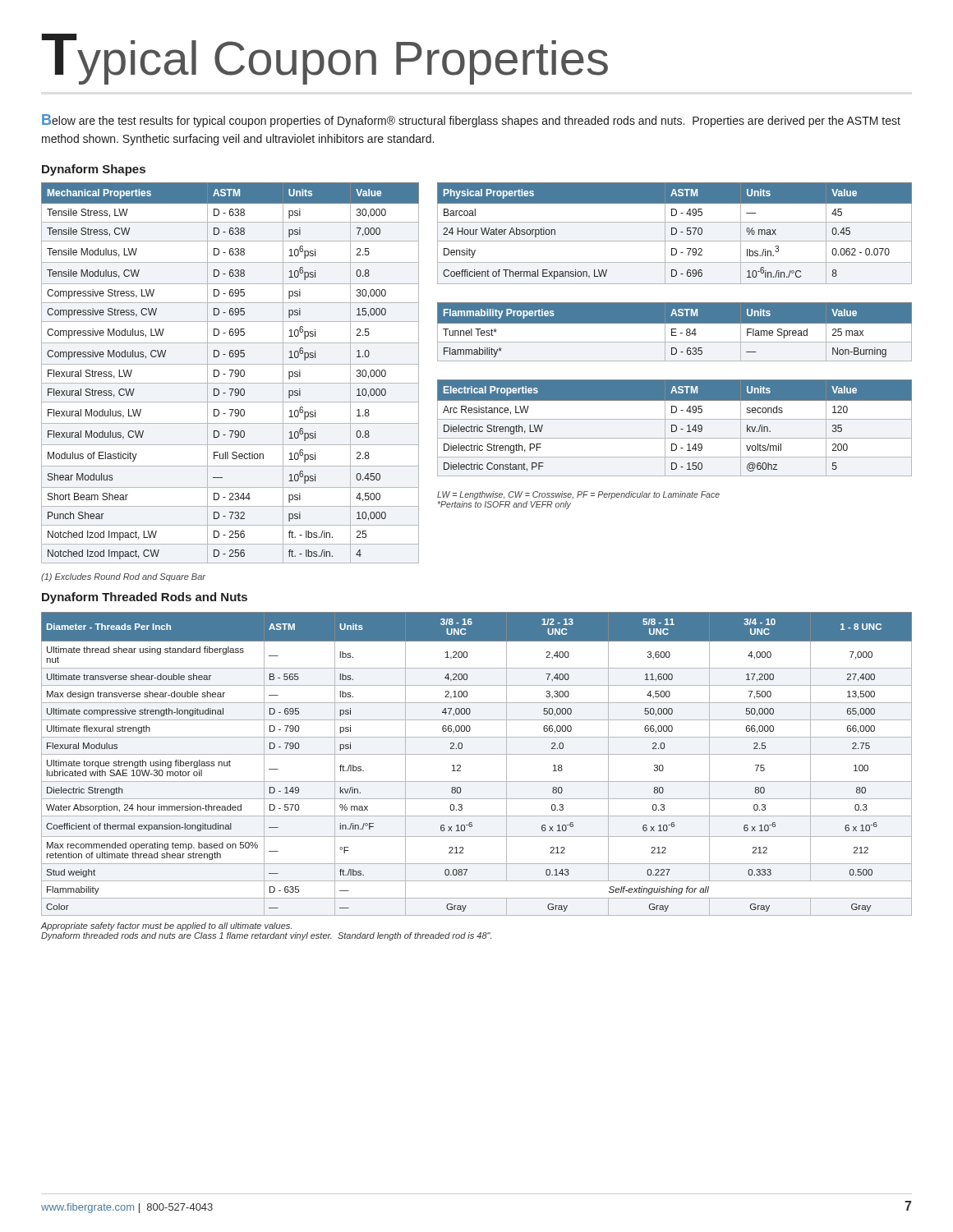
Task: Locate the block of text that opens with "LW = Lengthwise, CW = Crosswise,"
Action: click(x=578, y=500)
